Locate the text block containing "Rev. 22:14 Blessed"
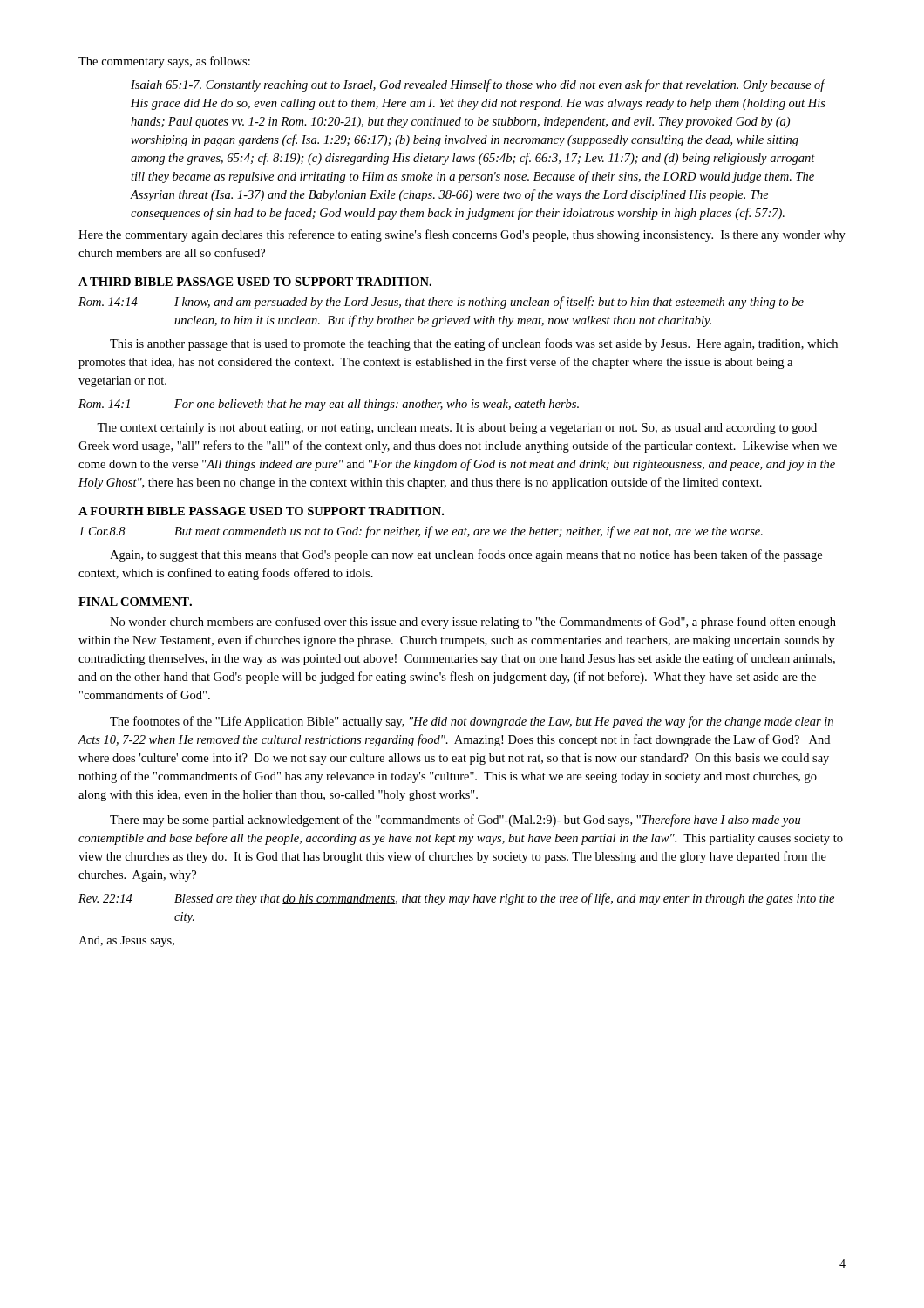 pos(462,907)
